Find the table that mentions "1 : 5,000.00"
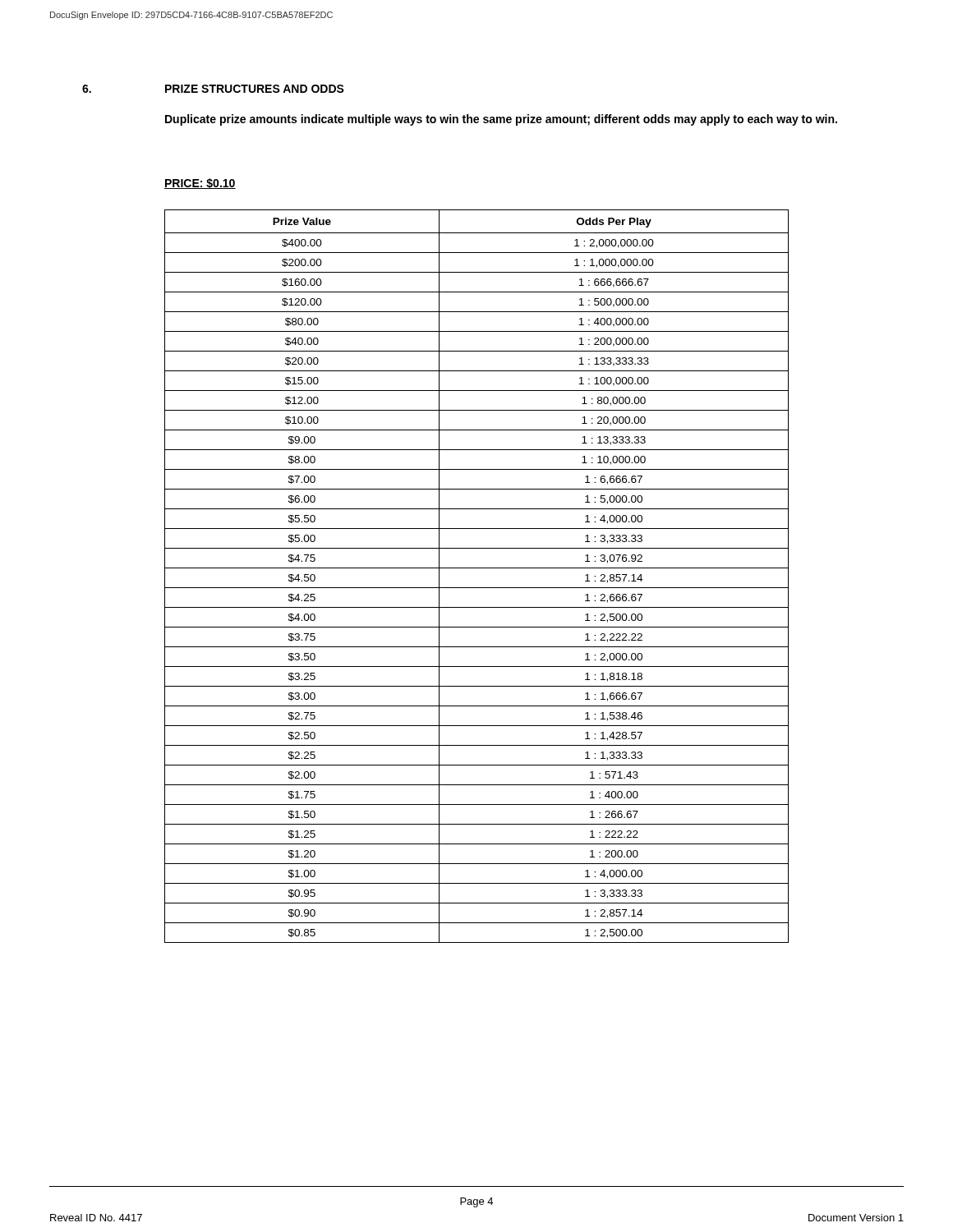Viewport: 953px width, 1232px height. tap(476, 576)
